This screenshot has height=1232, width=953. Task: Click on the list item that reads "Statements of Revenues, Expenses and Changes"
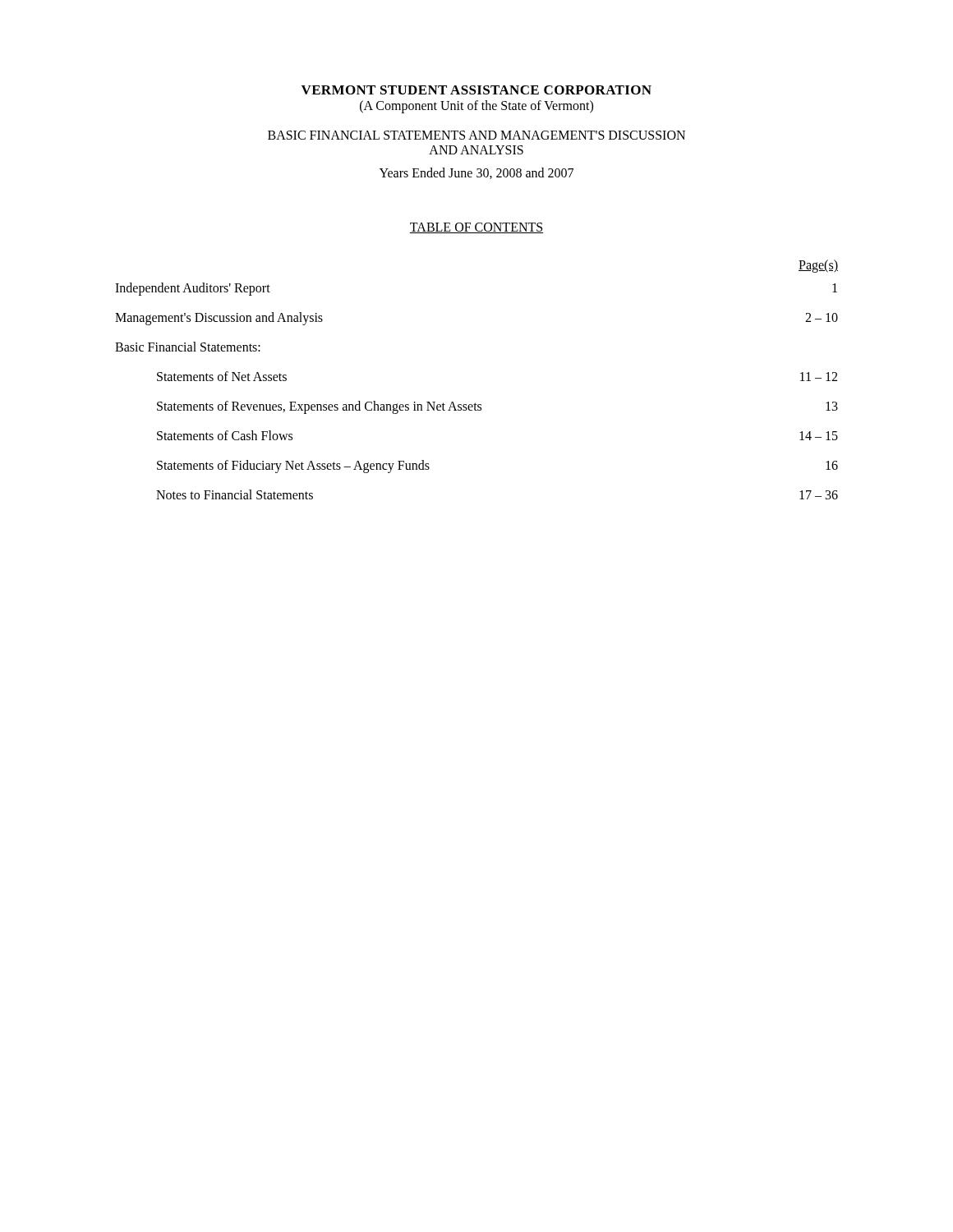[x=318, y=407]
